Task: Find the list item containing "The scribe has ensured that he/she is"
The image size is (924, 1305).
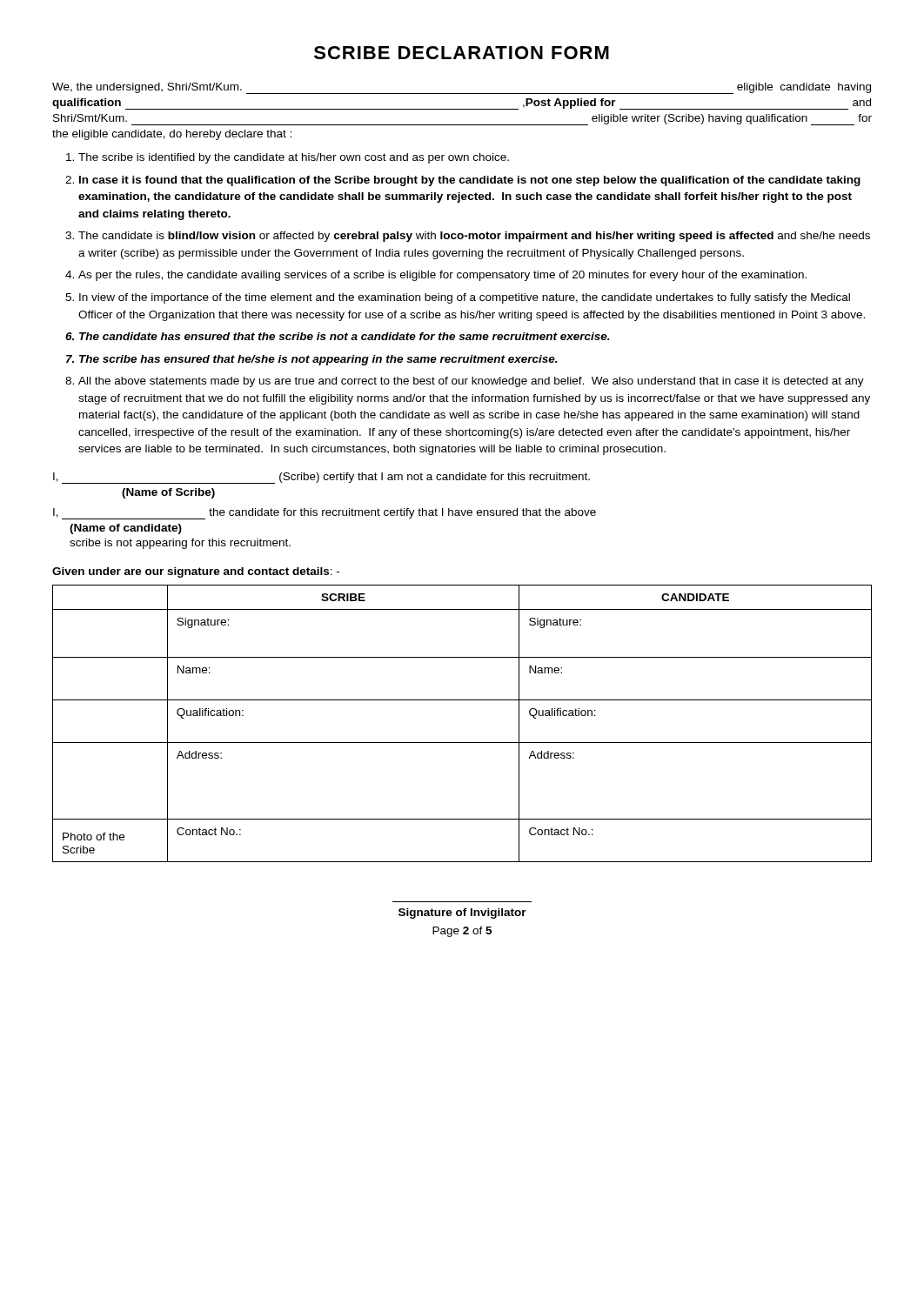Action: [x=475, y=359]
